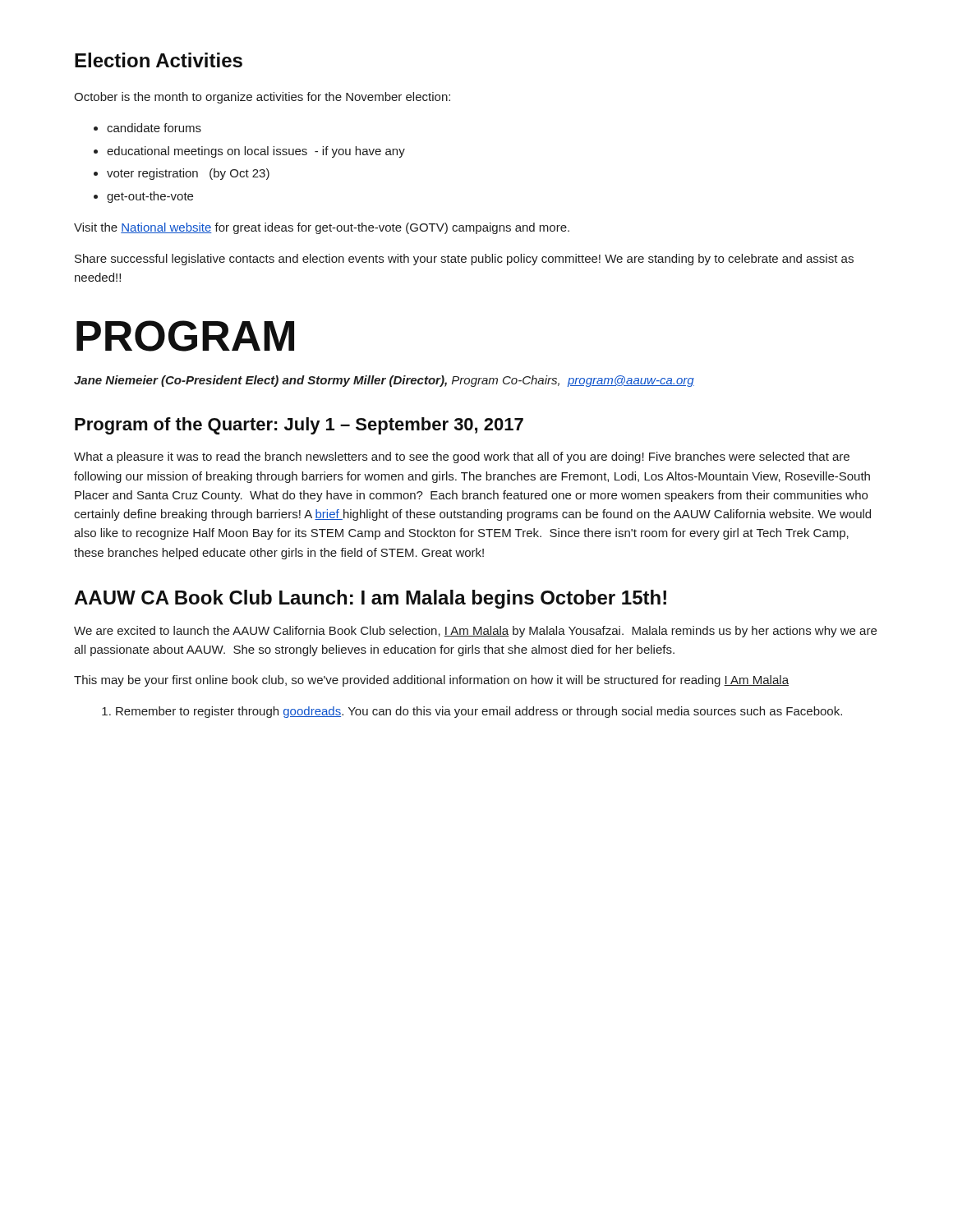Find the region starting "voter registration (by Oct 23)"

pos(188,173)
